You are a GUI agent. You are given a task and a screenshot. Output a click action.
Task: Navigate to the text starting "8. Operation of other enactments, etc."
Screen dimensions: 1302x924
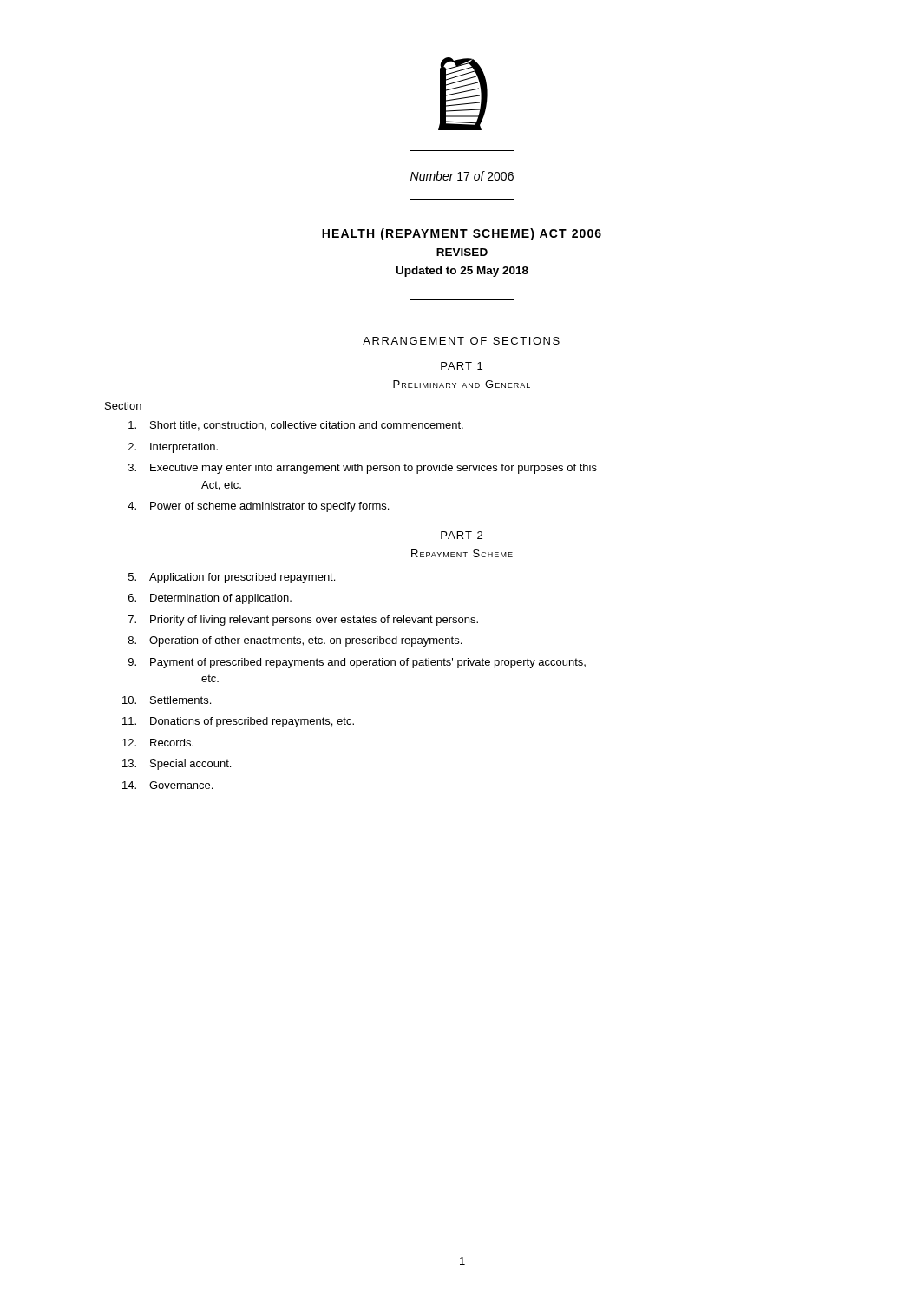click(462, 640)
